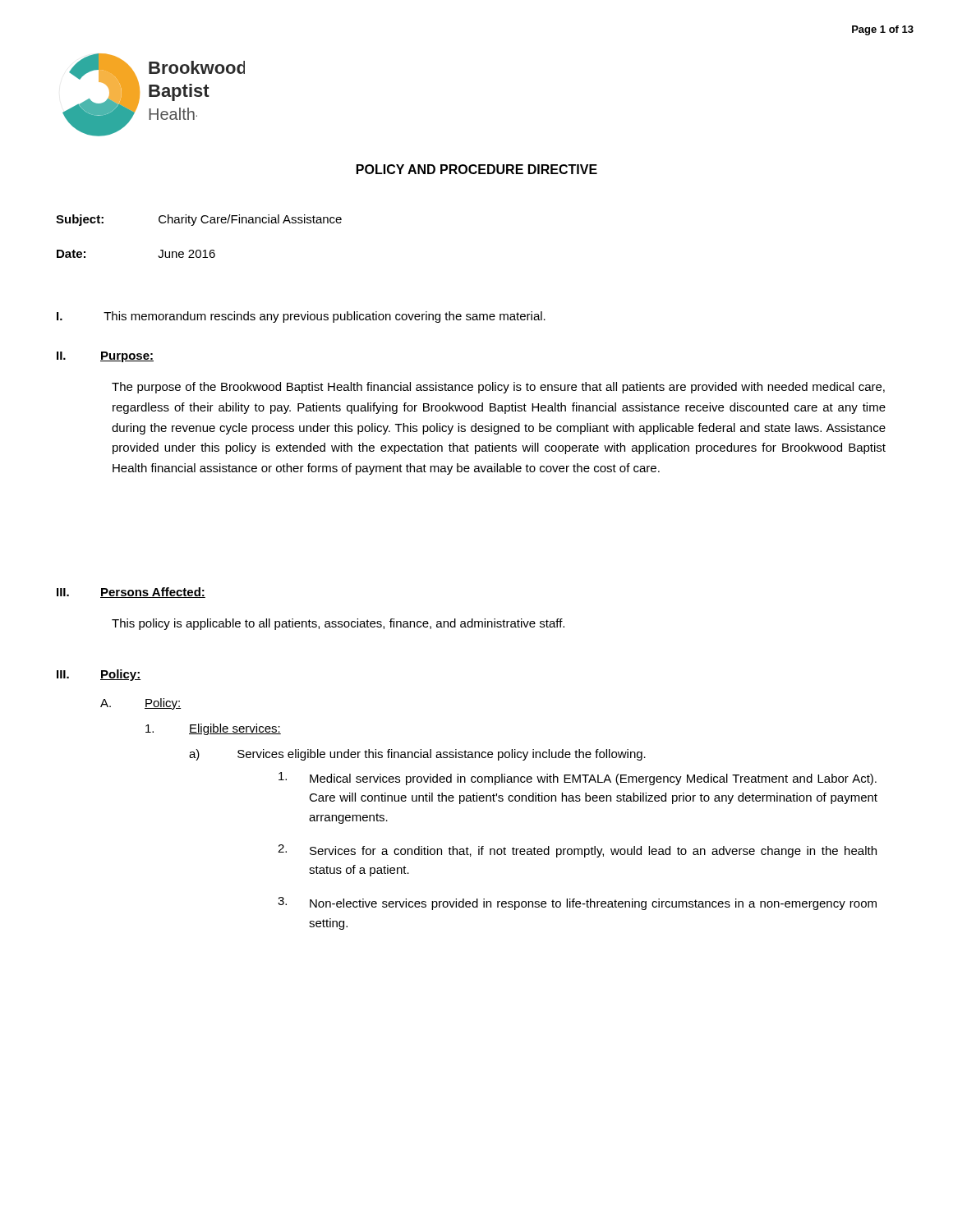Click on the text starting "The purpose of the Brookwood Baptist Health financial"
Image resolution: width=953 pixels, height=1232 pixels.
[x=499, y=427]
